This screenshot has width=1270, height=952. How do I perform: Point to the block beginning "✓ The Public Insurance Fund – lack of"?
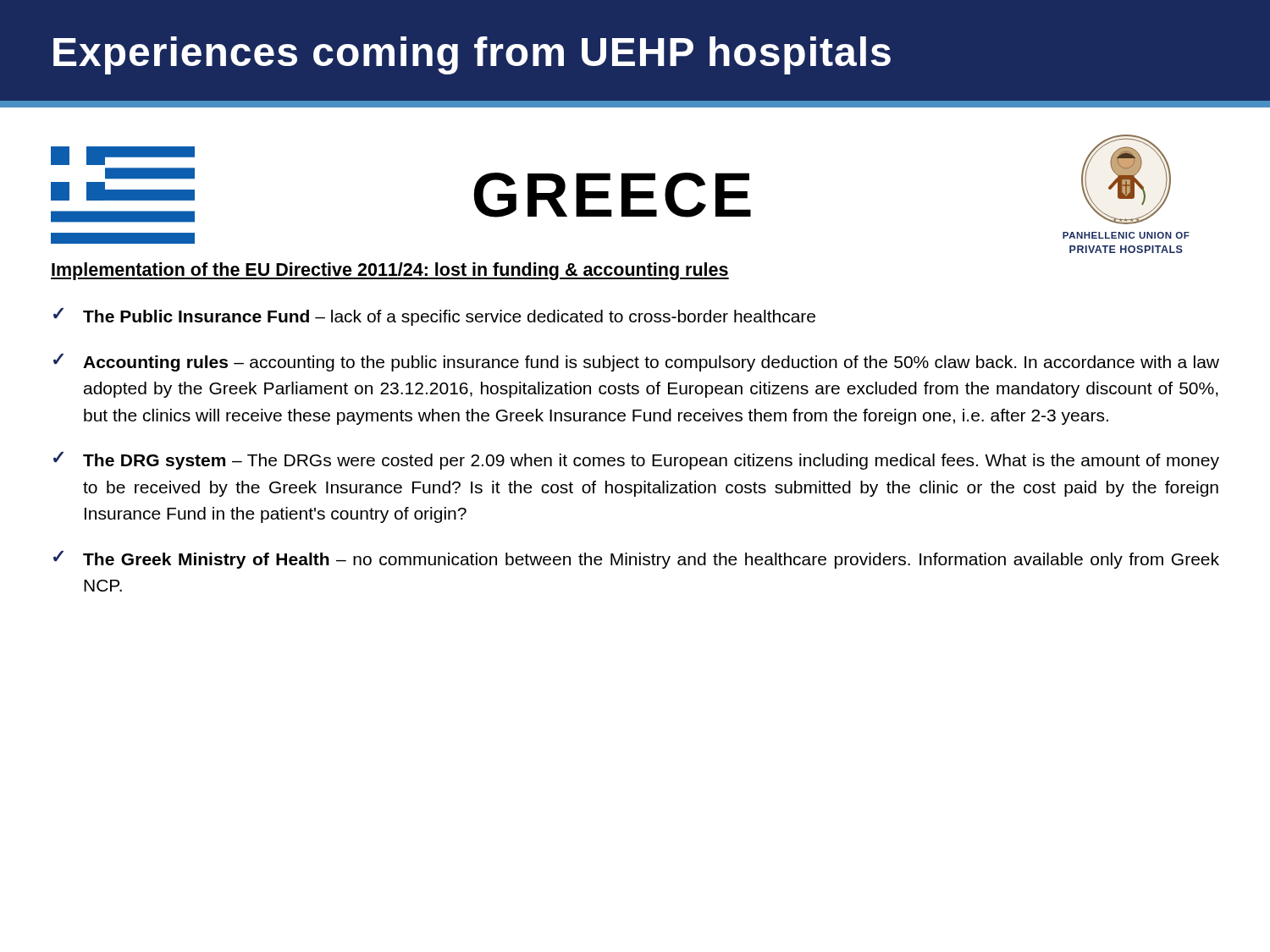click(x=434, y=317)
